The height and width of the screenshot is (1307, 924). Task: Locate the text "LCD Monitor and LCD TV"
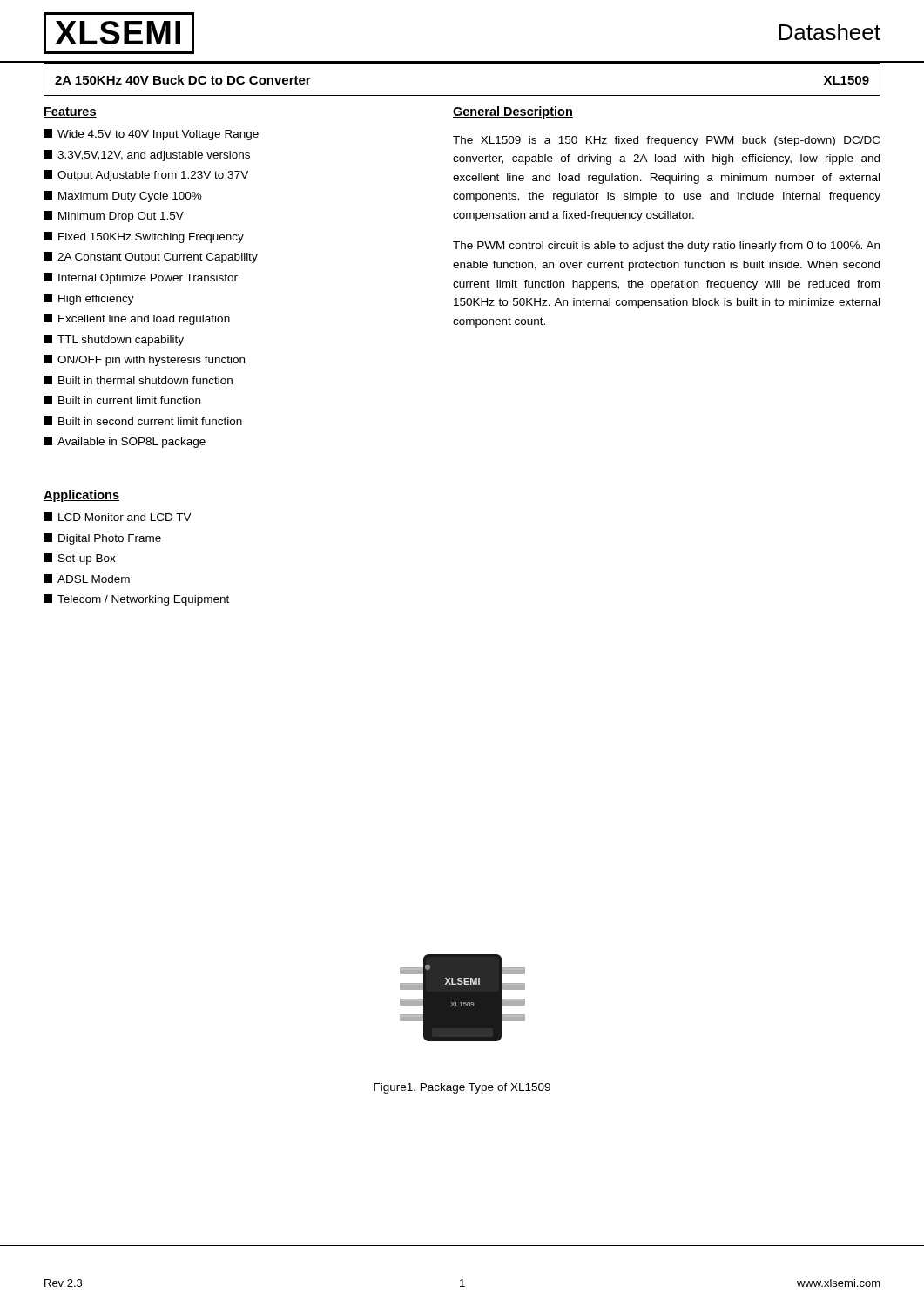coord(117,517)
